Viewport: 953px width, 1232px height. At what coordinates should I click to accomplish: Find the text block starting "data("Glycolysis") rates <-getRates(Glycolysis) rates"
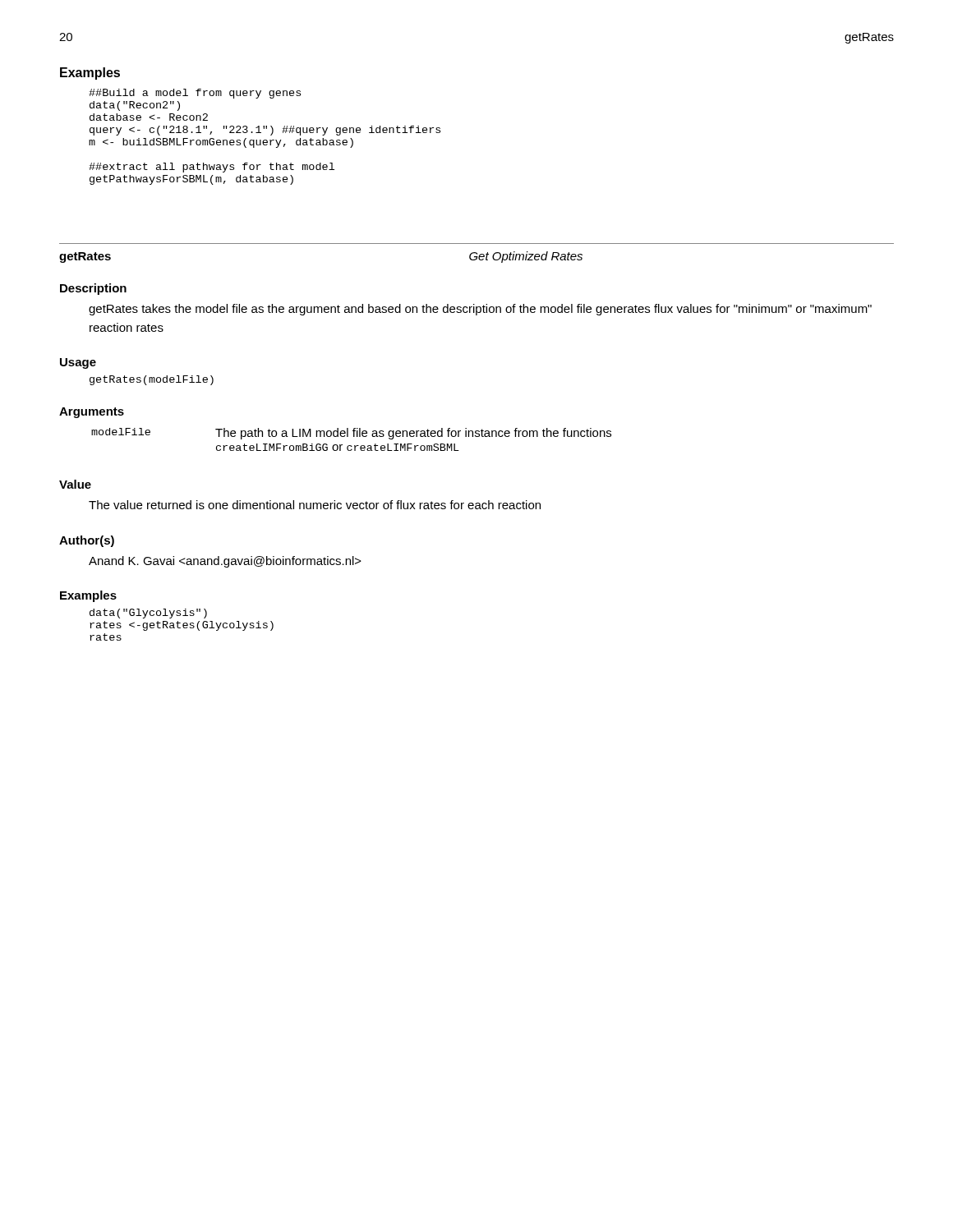[x=148, y=614]
